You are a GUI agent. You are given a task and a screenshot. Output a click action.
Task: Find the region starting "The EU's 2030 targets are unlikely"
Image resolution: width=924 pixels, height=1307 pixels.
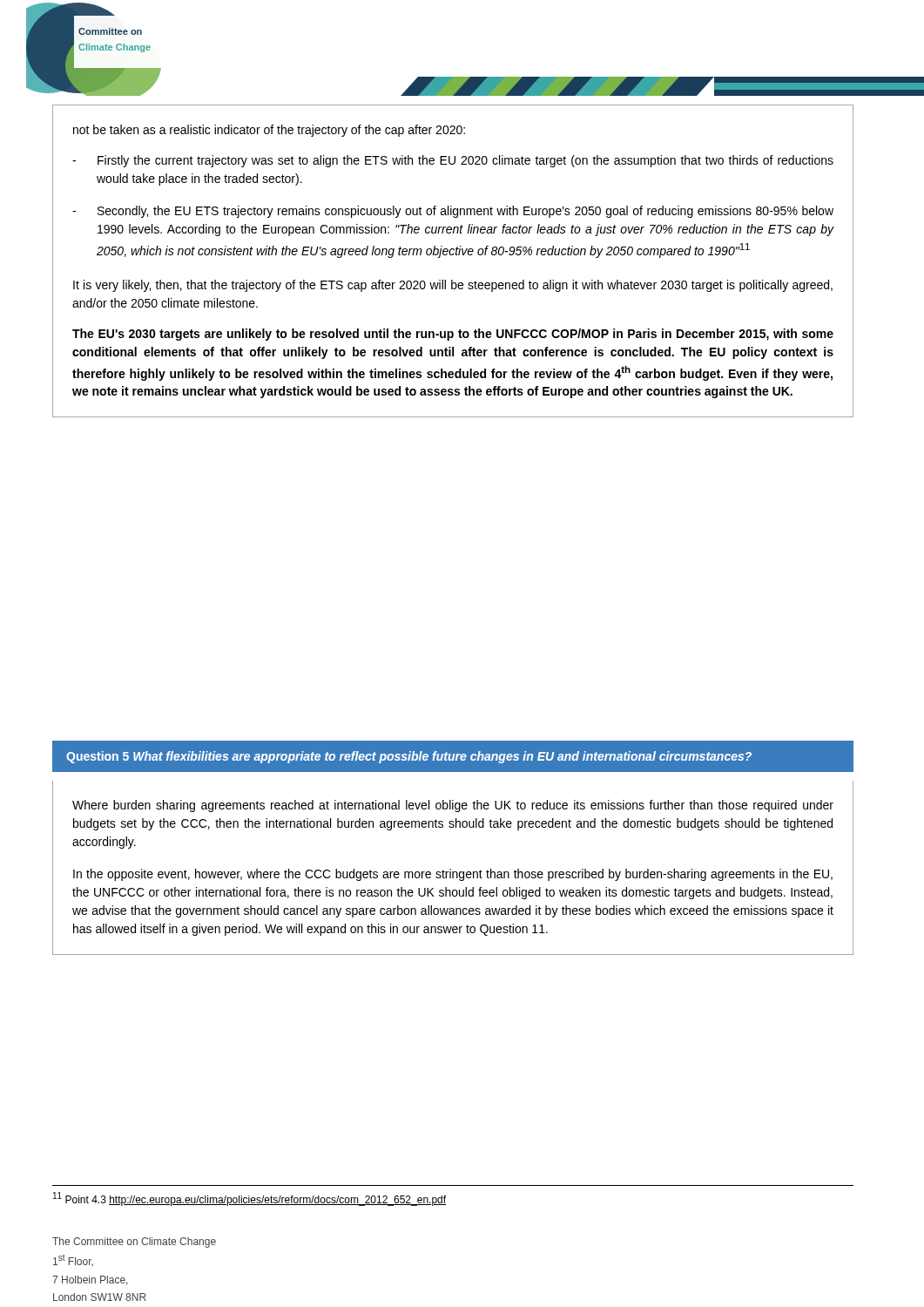click(x=453, y=362)
